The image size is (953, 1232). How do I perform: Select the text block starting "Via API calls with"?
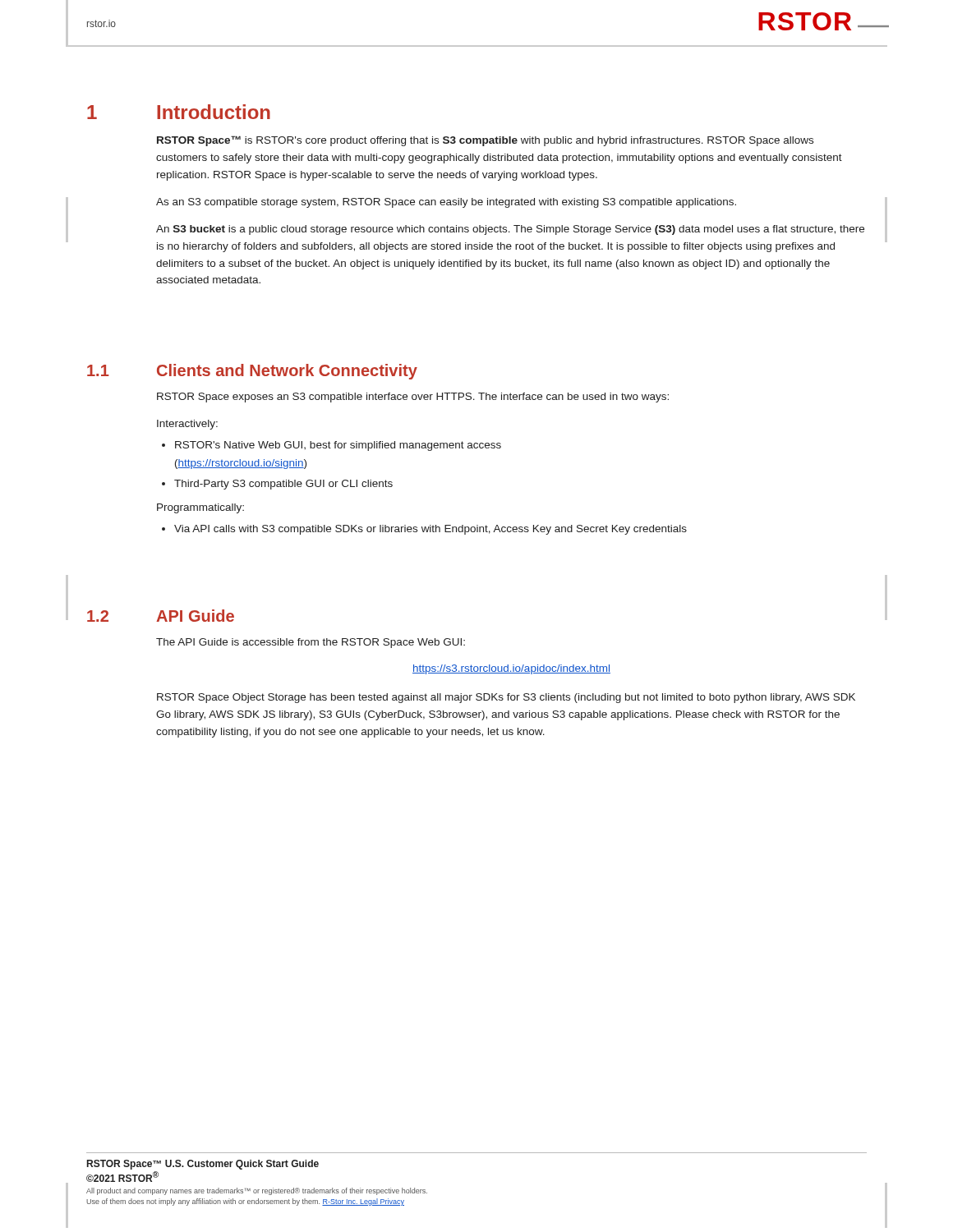(x=431, y=528)
